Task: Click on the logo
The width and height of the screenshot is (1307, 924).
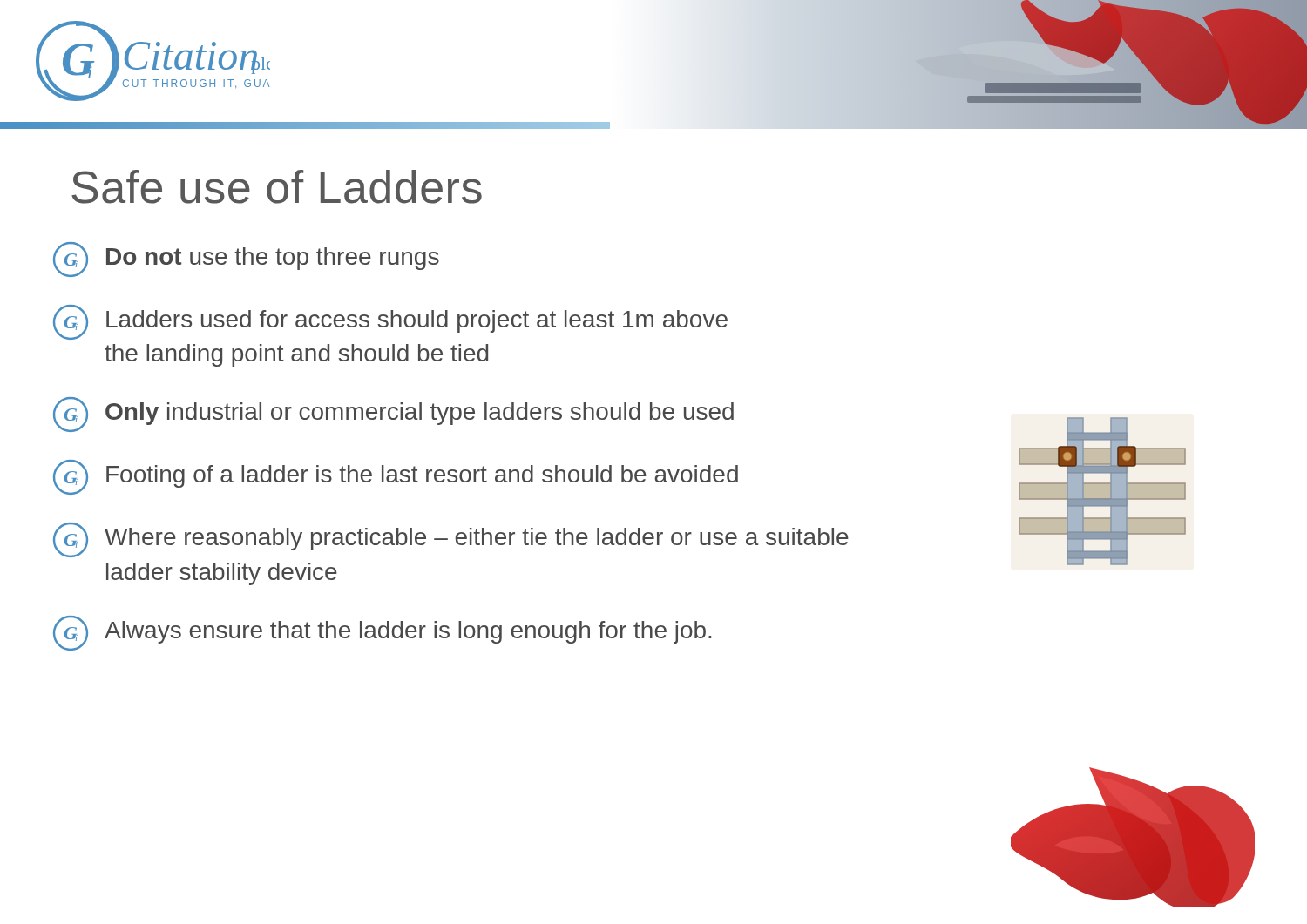Action: (x=157, y=61)
